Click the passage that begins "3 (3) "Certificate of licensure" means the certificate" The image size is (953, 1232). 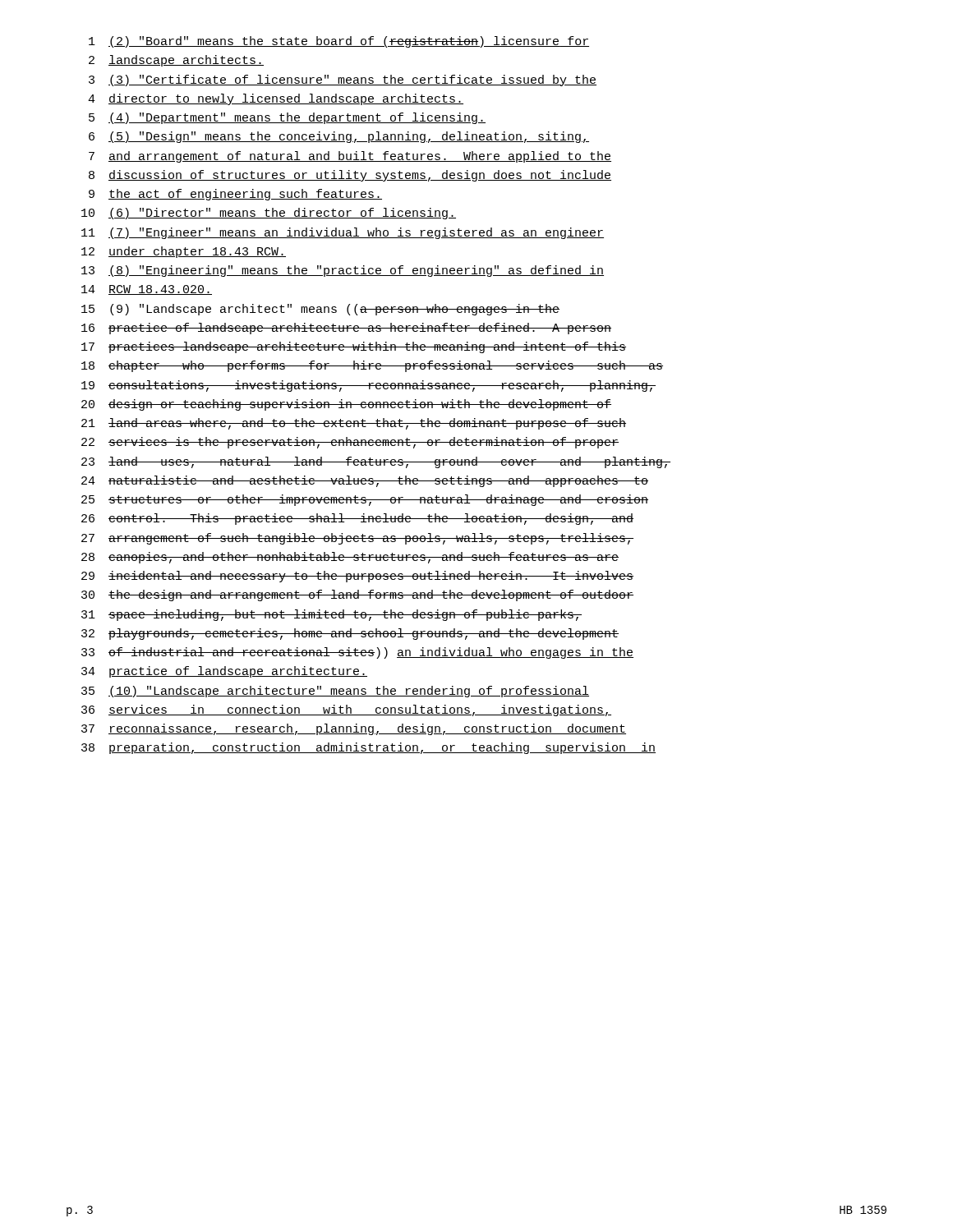[x=476, y=81]
